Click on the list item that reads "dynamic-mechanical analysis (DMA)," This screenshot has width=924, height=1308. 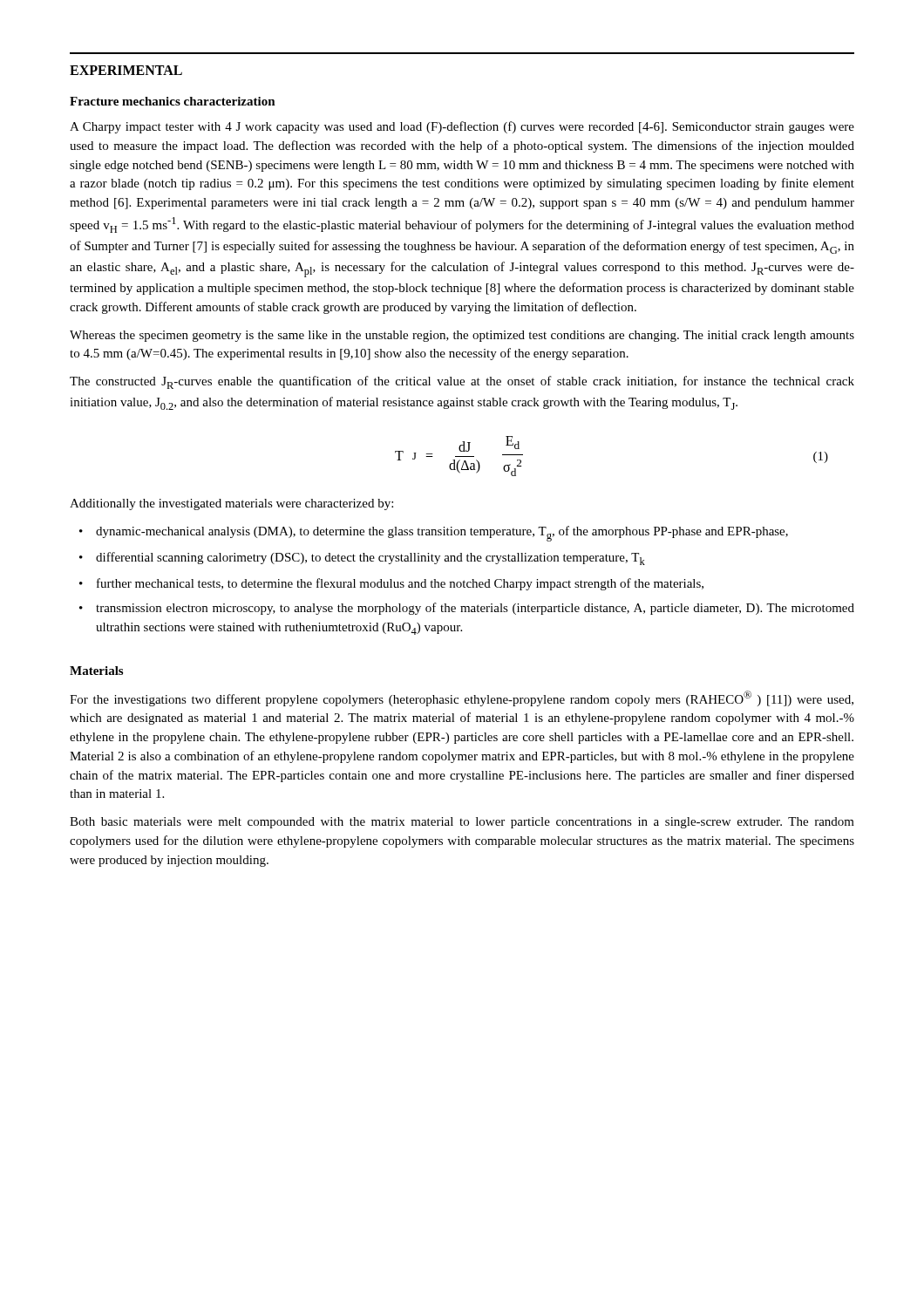pos(442,533)
